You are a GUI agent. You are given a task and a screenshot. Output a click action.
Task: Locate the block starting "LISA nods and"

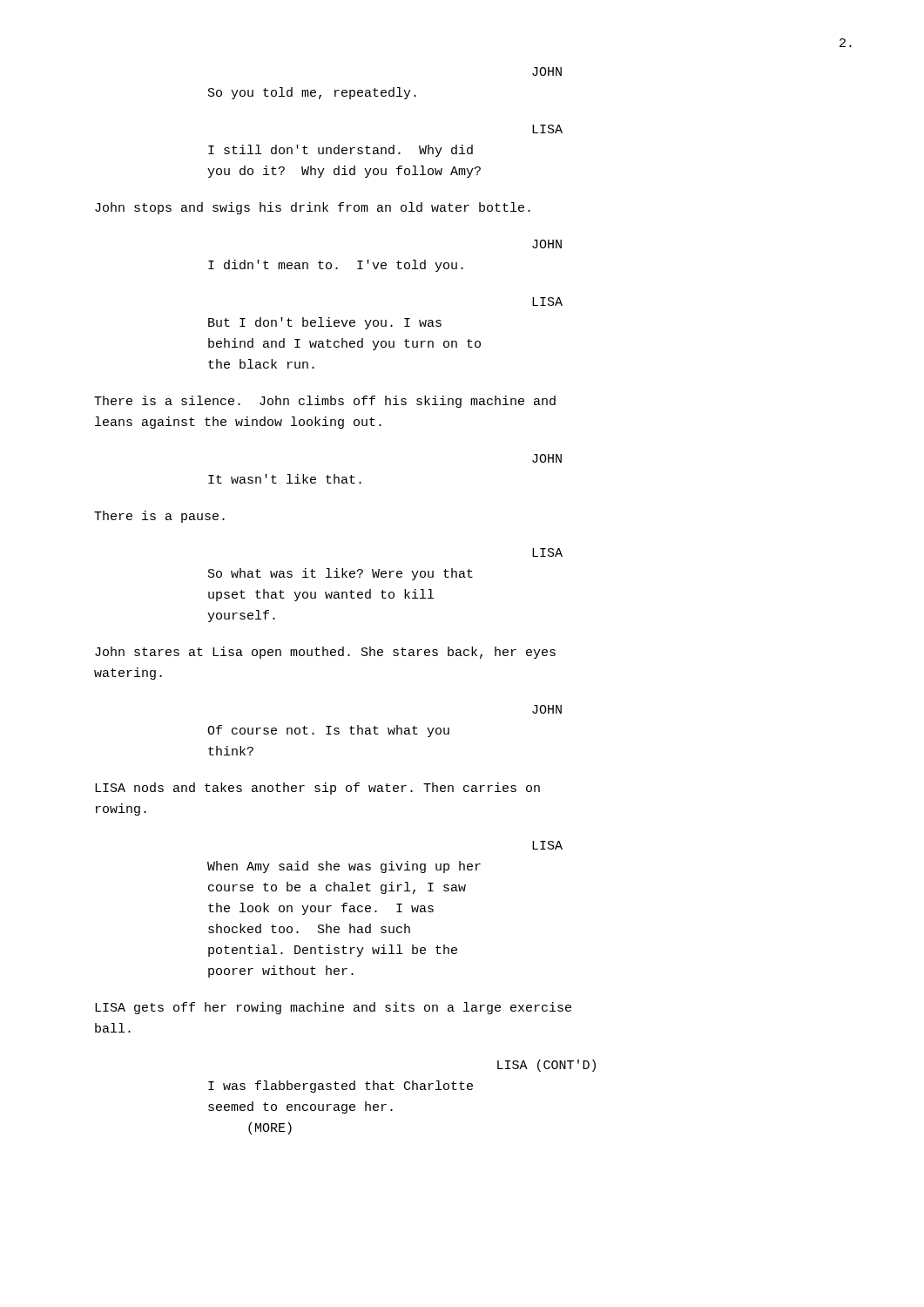[x=460, y=800]
